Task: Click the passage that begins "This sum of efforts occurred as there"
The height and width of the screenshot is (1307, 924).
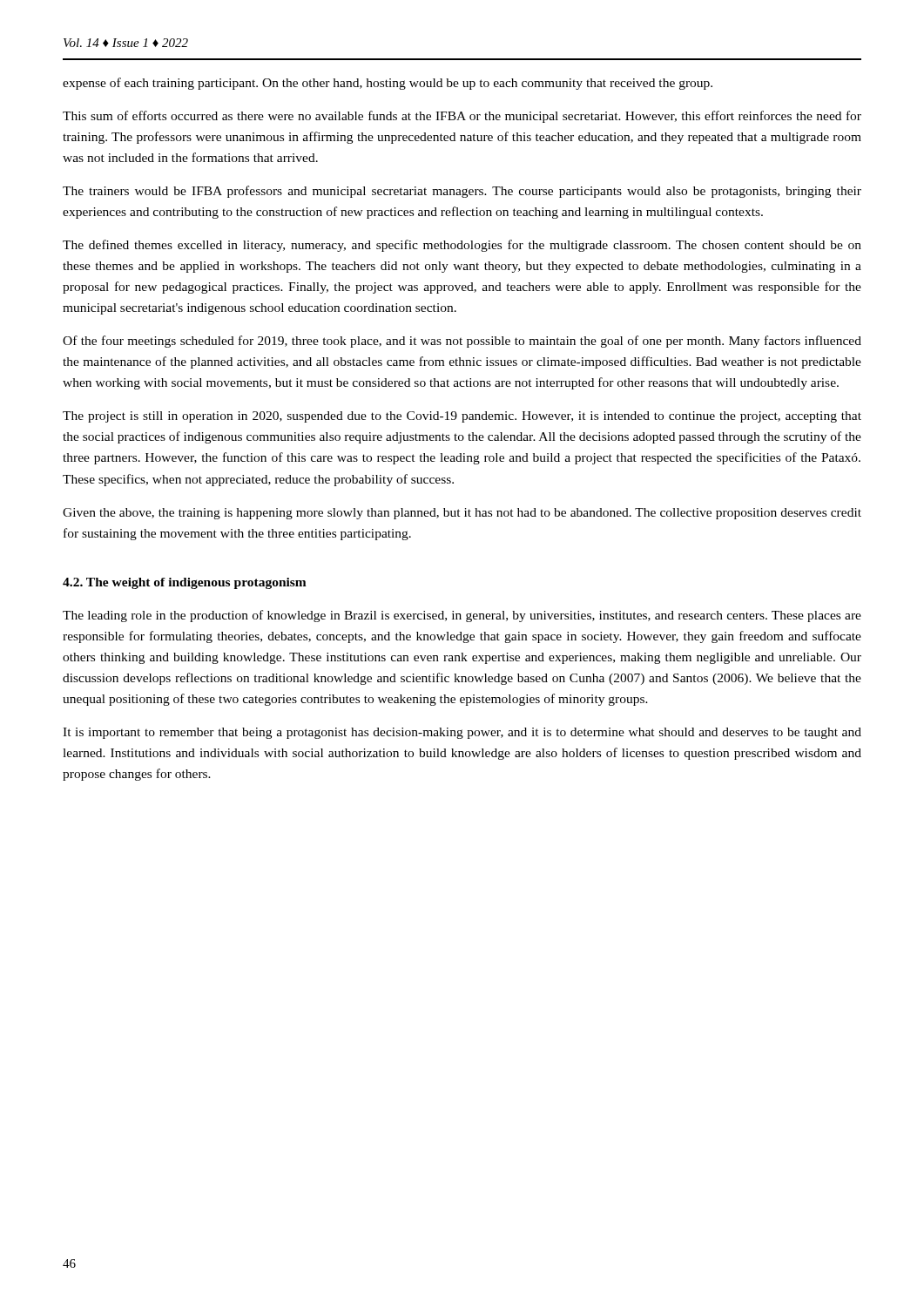Action: coord(462,137)
